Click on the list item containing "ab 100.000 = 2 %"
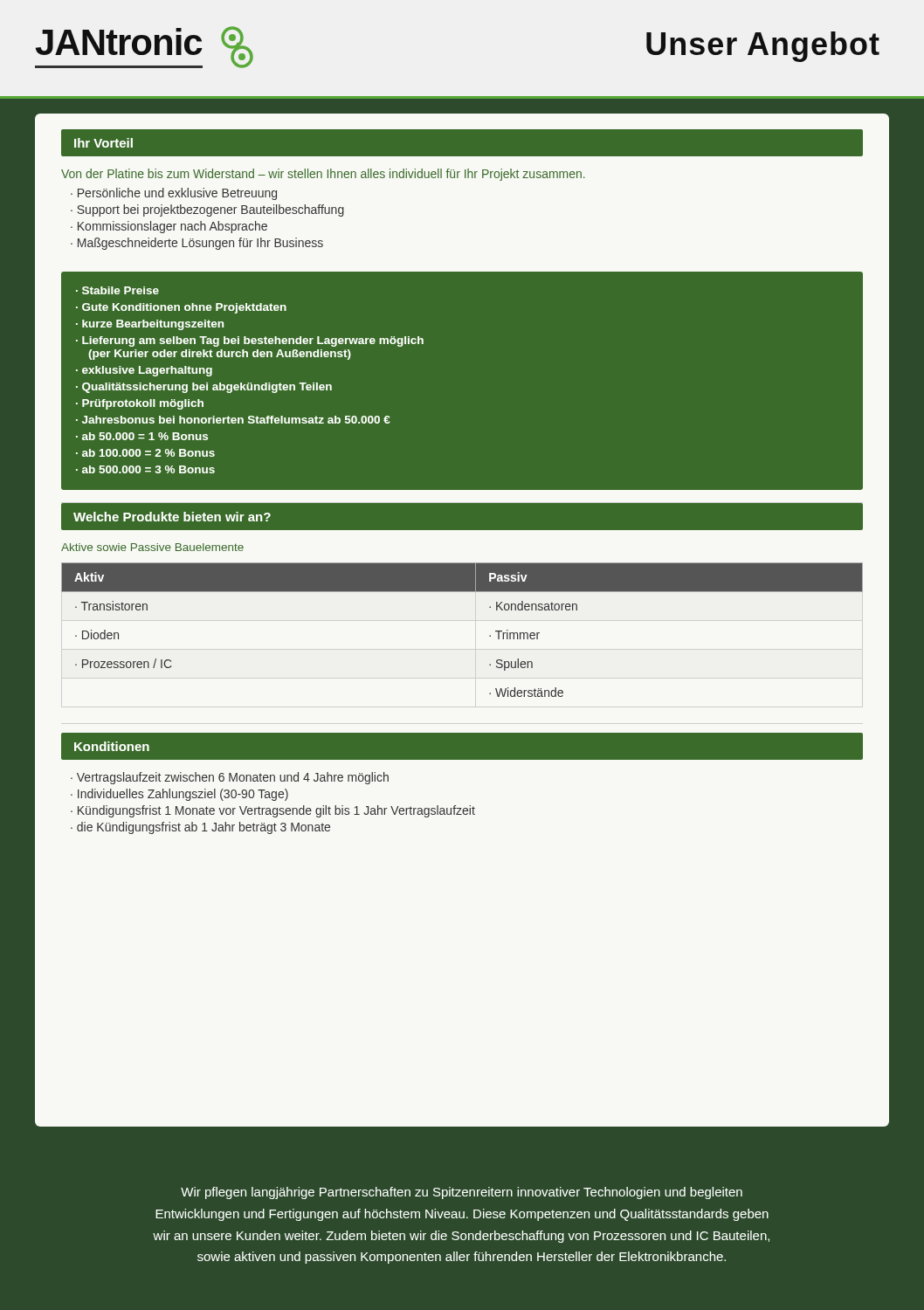Viewport: 924px width, 1310px height. click(148, 453)
